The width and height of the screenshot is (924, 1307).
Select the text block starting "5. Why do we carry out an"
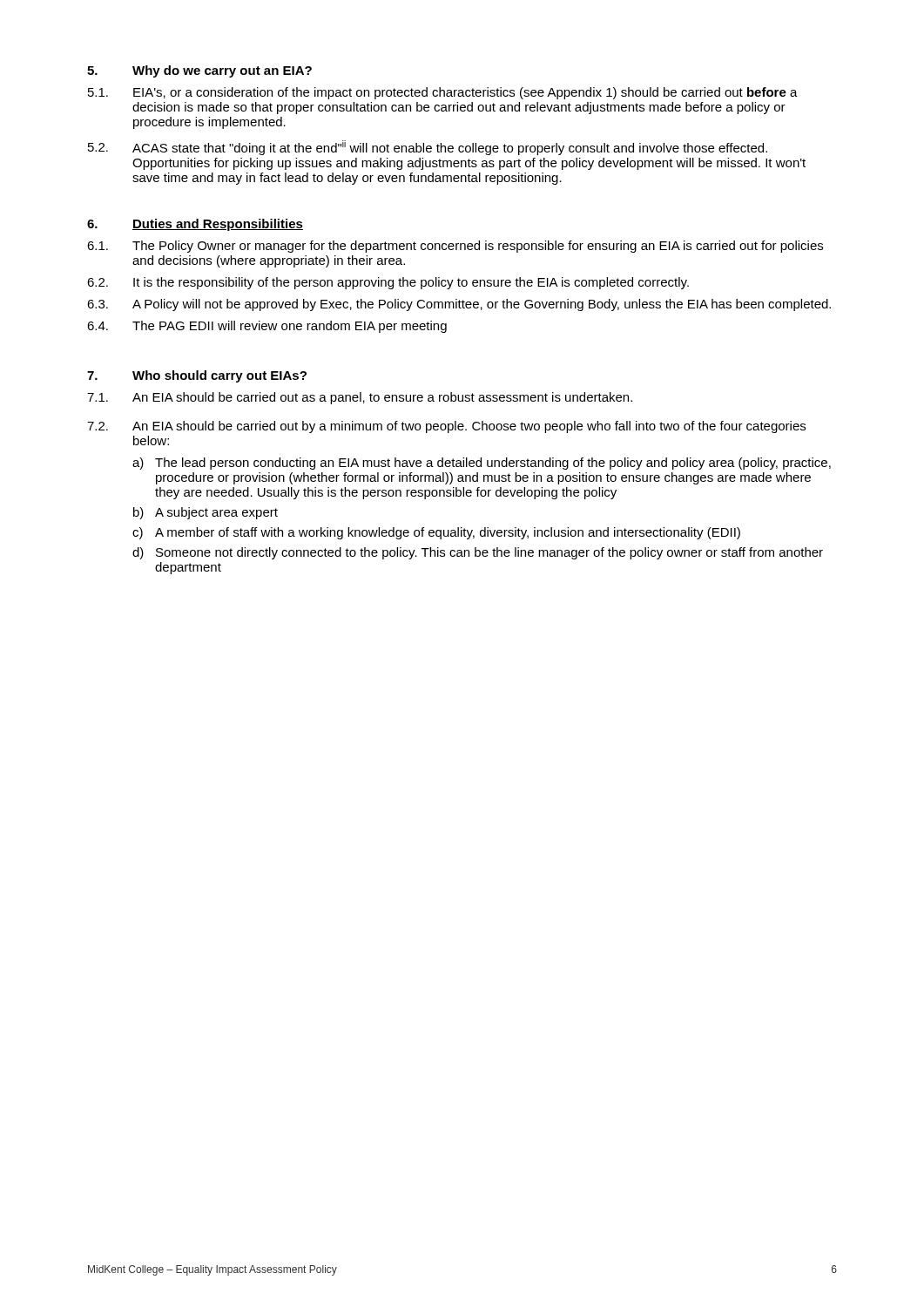tap(200, 70)
